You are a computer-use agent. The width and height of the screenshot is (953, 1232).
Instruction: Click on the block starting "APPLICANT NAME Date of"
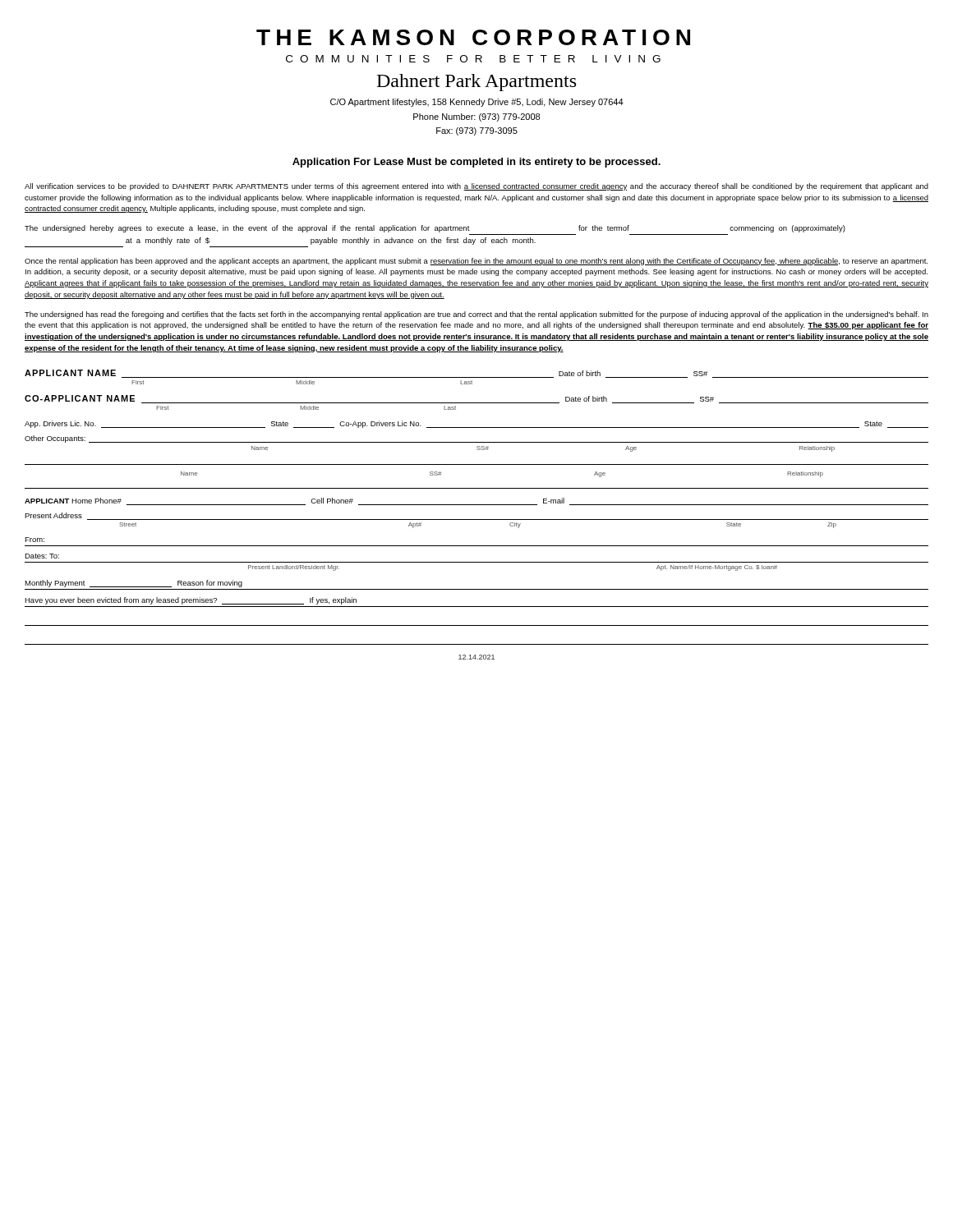tap(476, 505)
